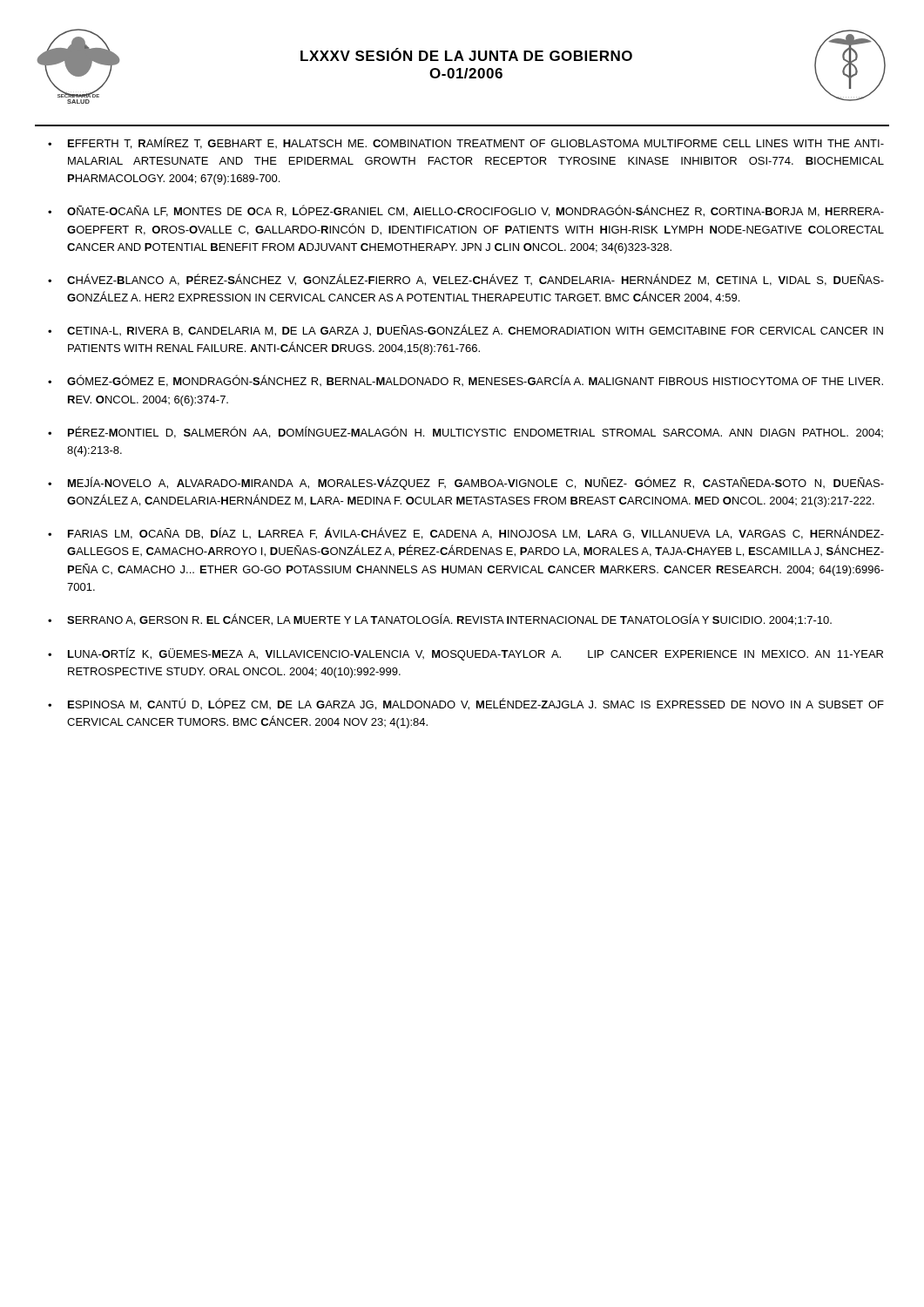Find the block on this page that starts "• CHÁVEZ-BLANCO A, PÉREZ-SÁNCHEZ"
The height and width of the screenshot is (1307, 924).
466,289
